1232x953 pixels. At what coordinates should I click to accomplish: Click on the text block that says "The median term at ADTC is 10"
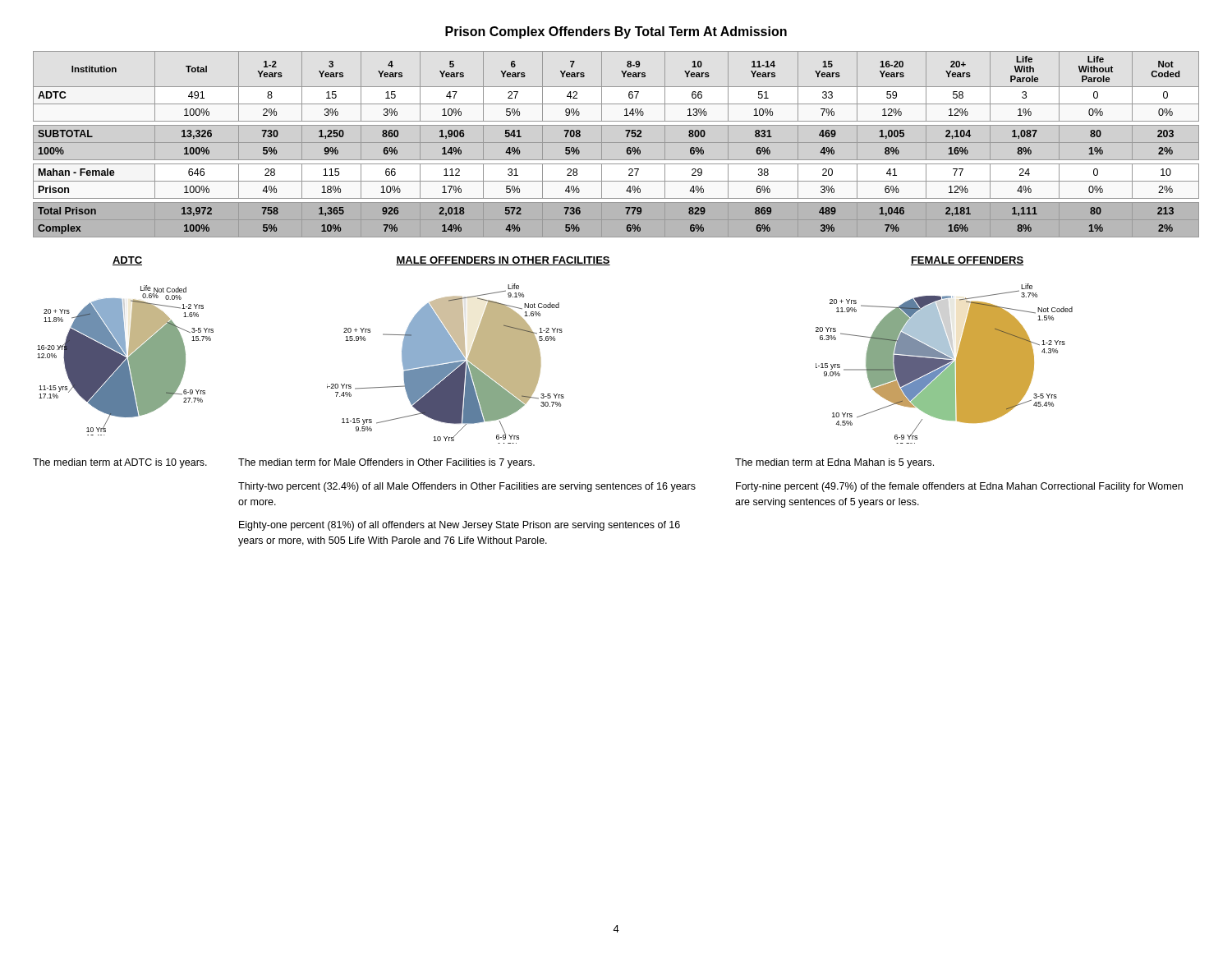pos(120,463)
